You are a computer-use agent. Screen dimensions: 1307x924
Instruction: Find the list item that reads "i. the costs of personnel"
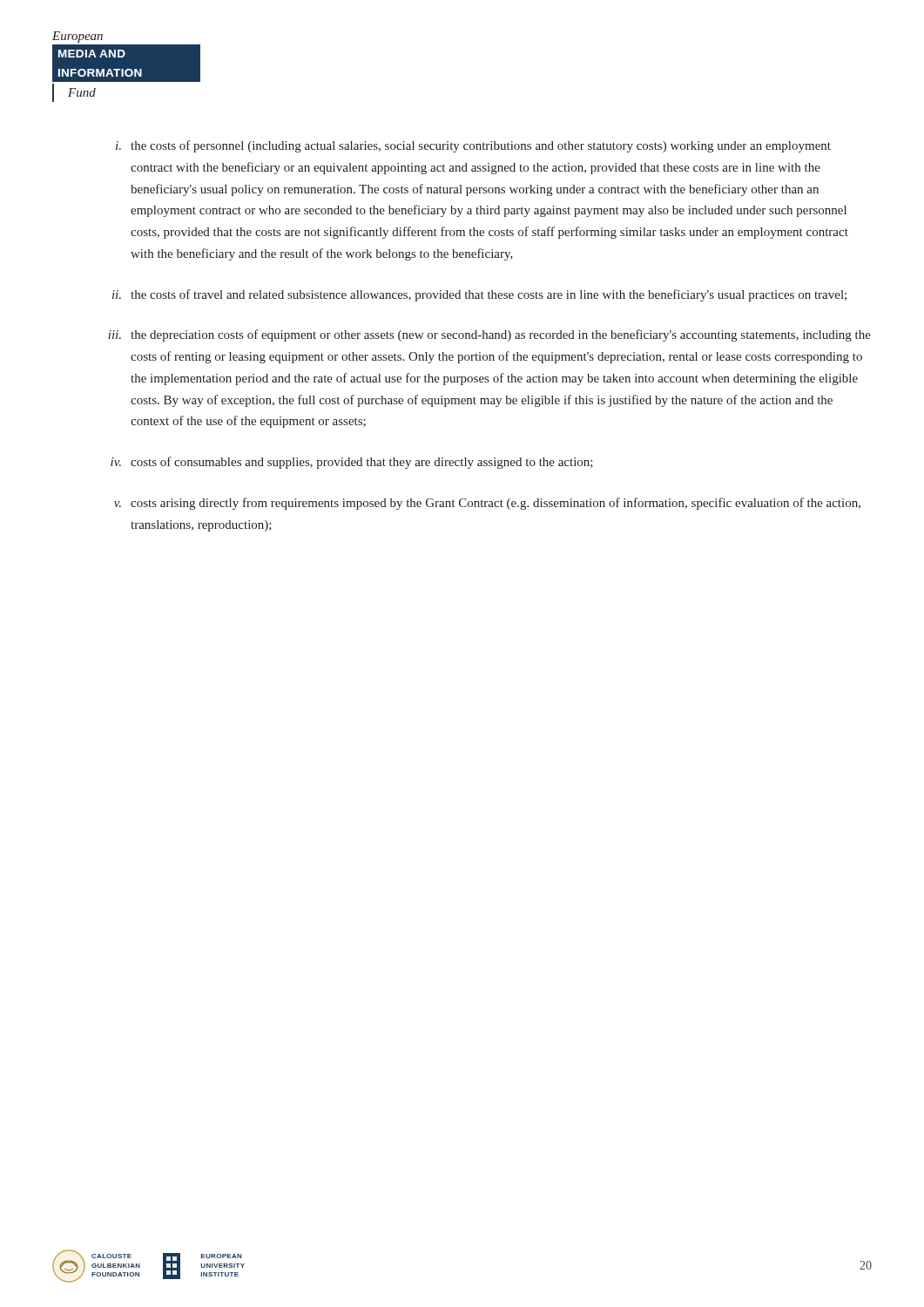pos(462,200)
